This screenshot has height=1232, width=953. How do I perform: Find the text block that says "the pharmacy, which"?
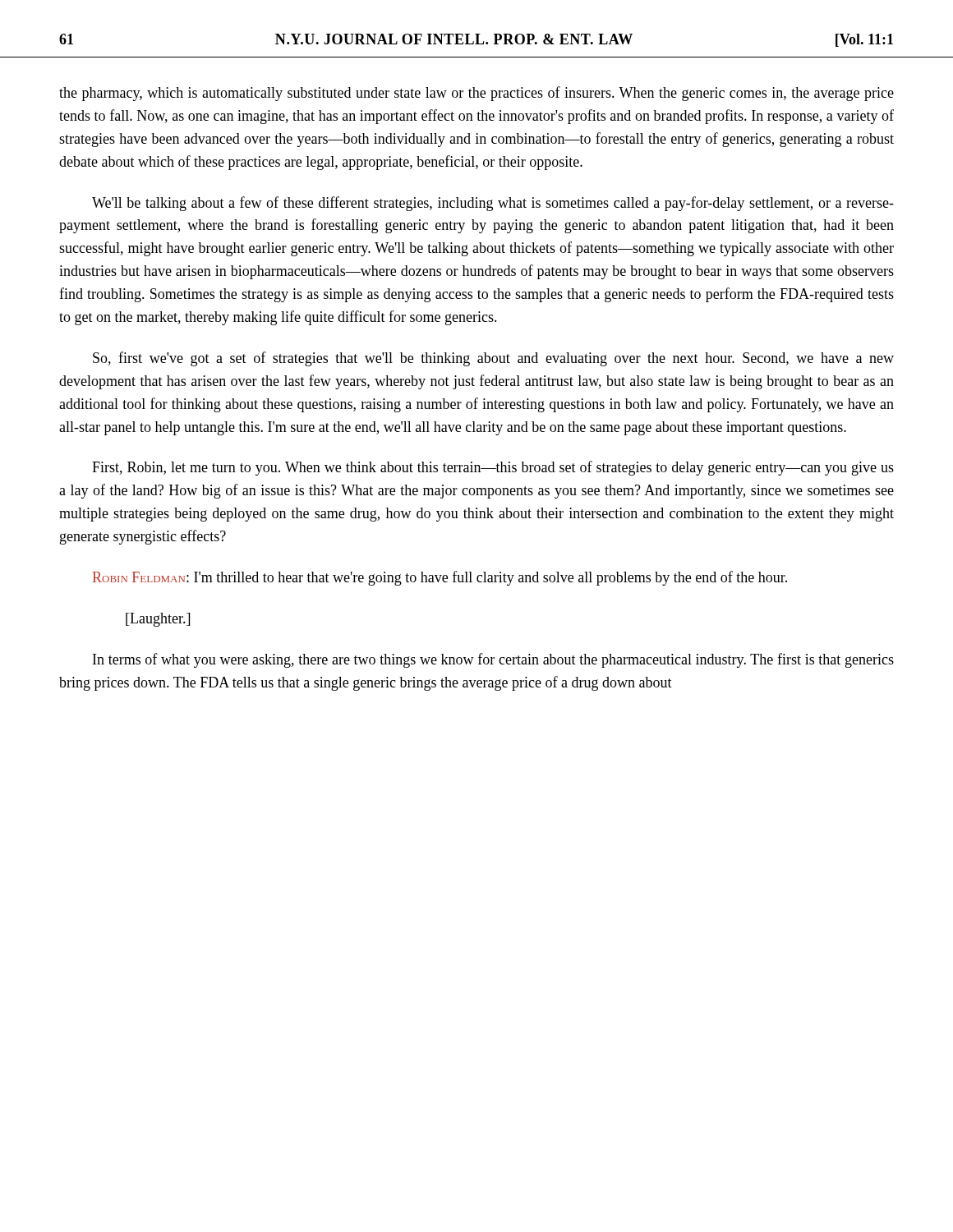pyautogui.click(x=476, y=127)
